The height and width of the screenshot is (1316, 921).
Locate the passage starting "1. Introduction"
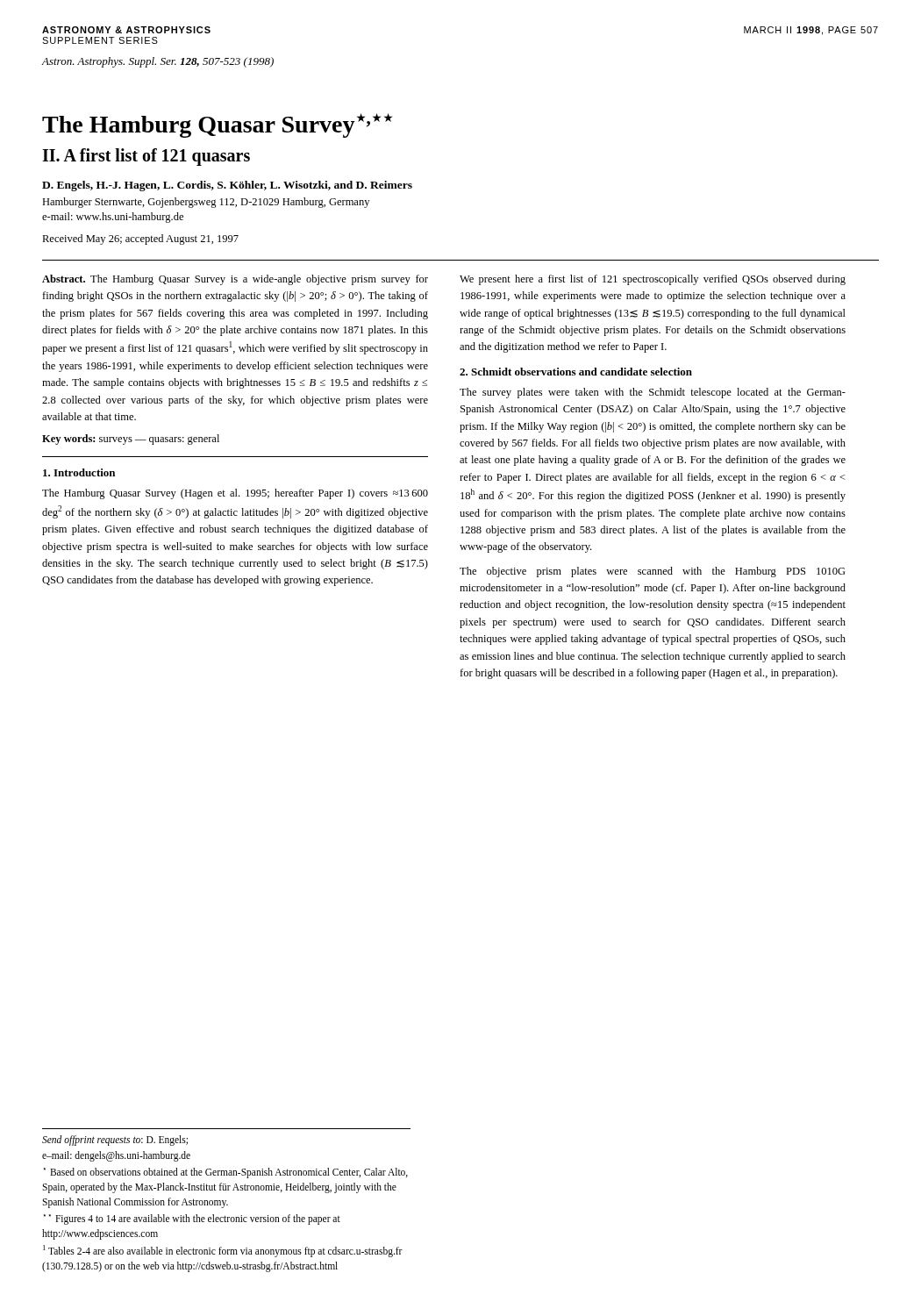click(x=79, y=473)
